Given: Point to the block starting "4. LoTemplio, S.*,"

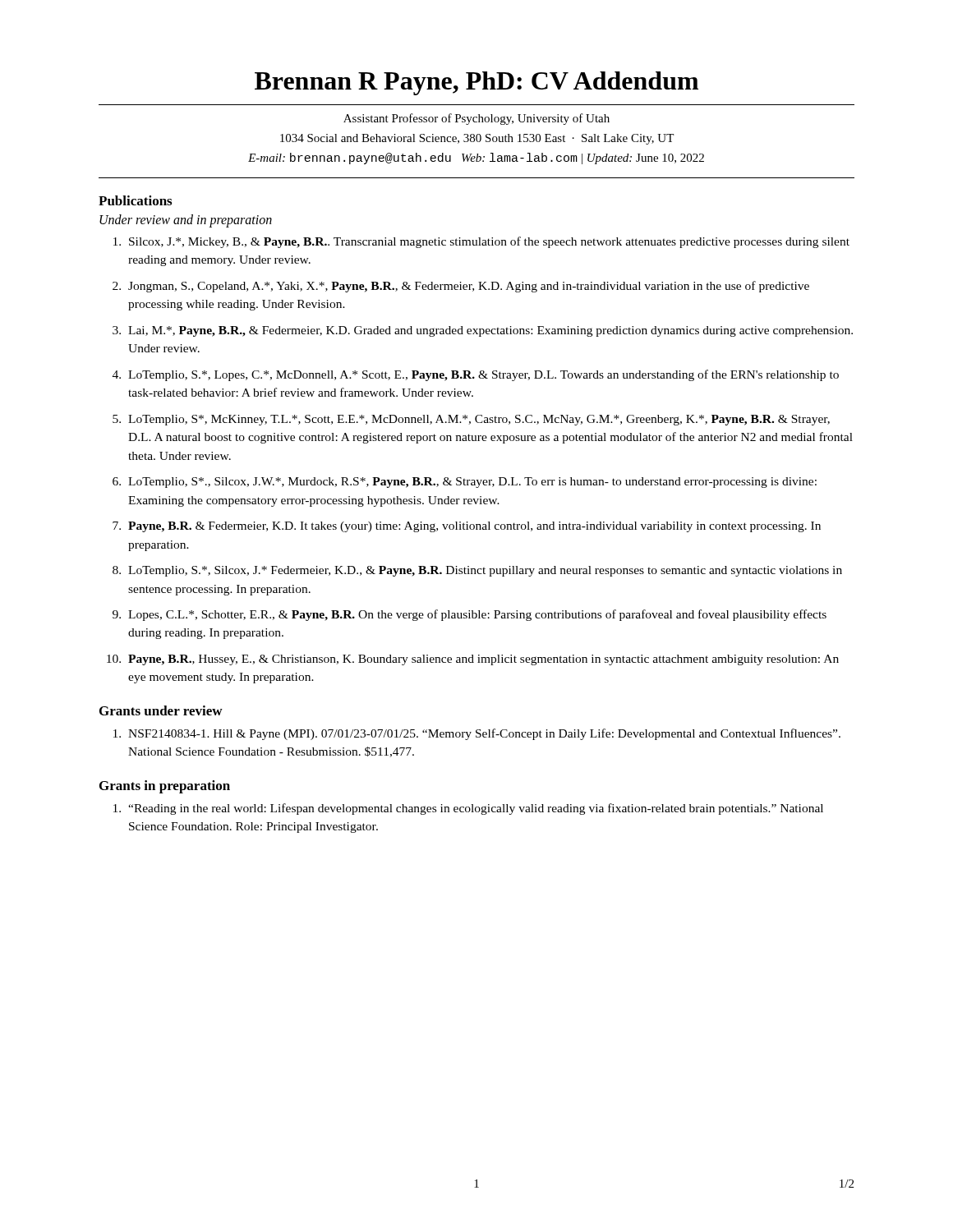Looking at the screenshot, I should 476,384.
